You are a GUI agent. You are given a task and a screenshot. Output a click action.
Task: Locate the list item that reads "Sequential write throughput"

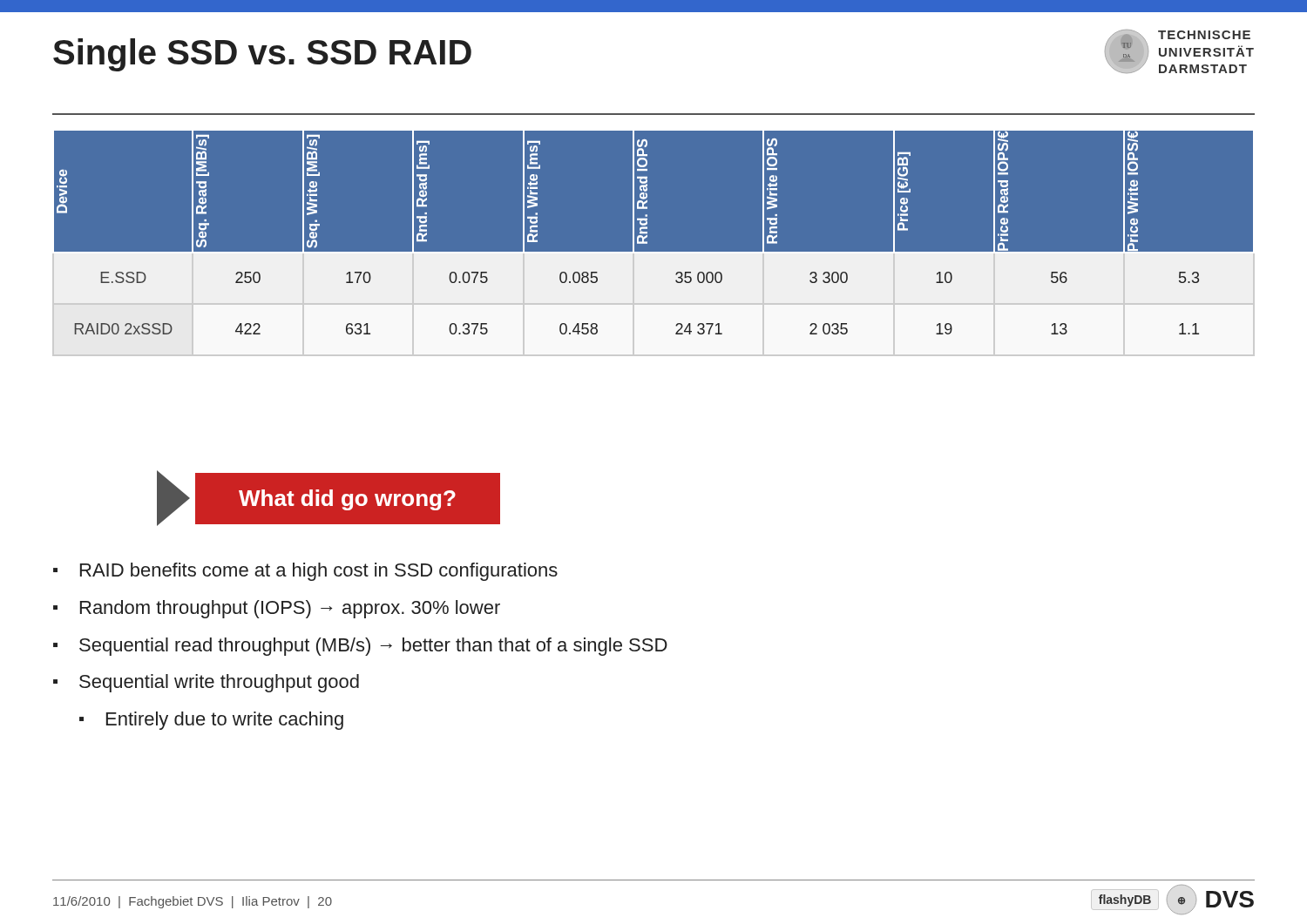pos(219,682)
